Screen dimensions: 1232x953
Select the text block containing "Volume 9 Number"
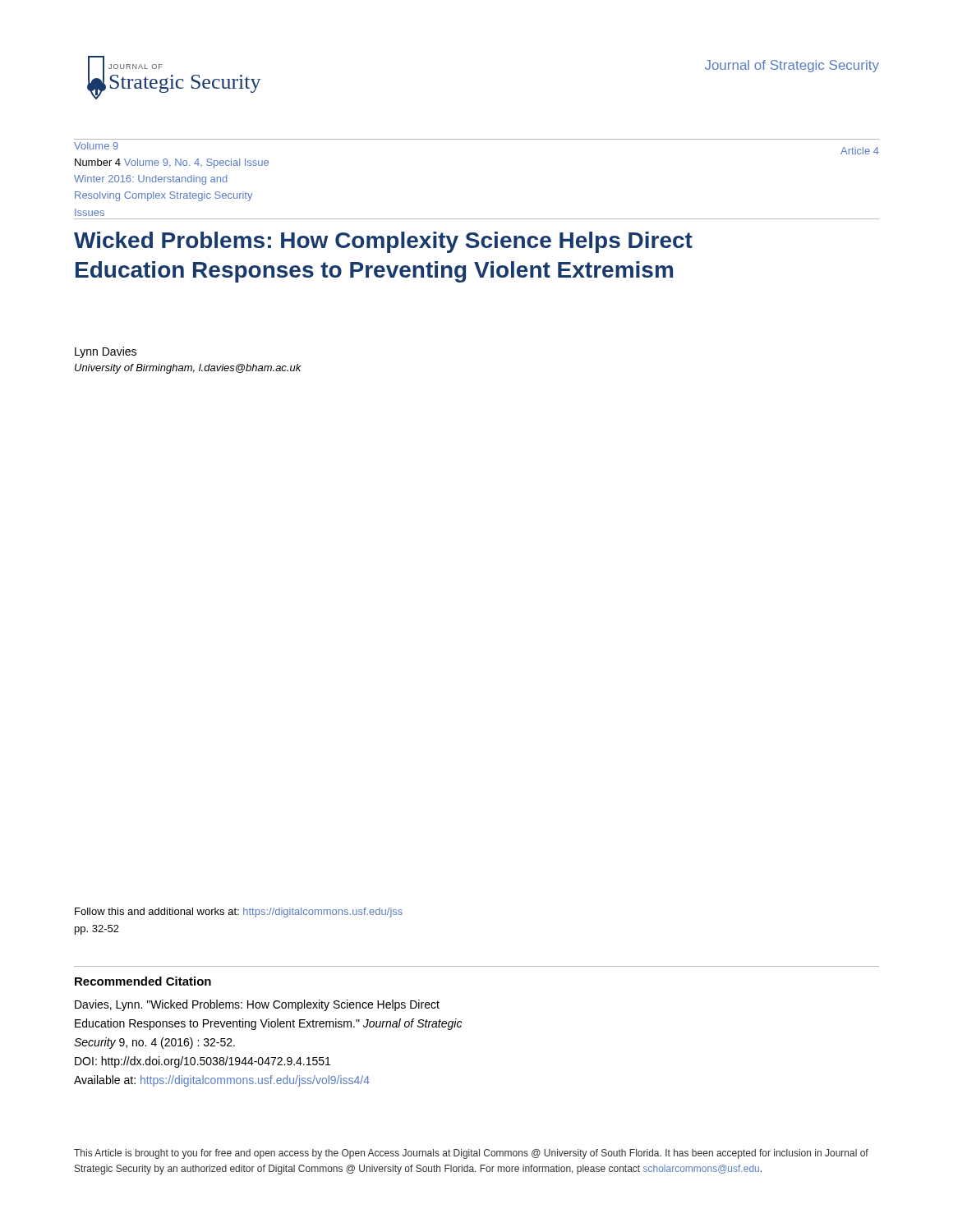(172, 179)
